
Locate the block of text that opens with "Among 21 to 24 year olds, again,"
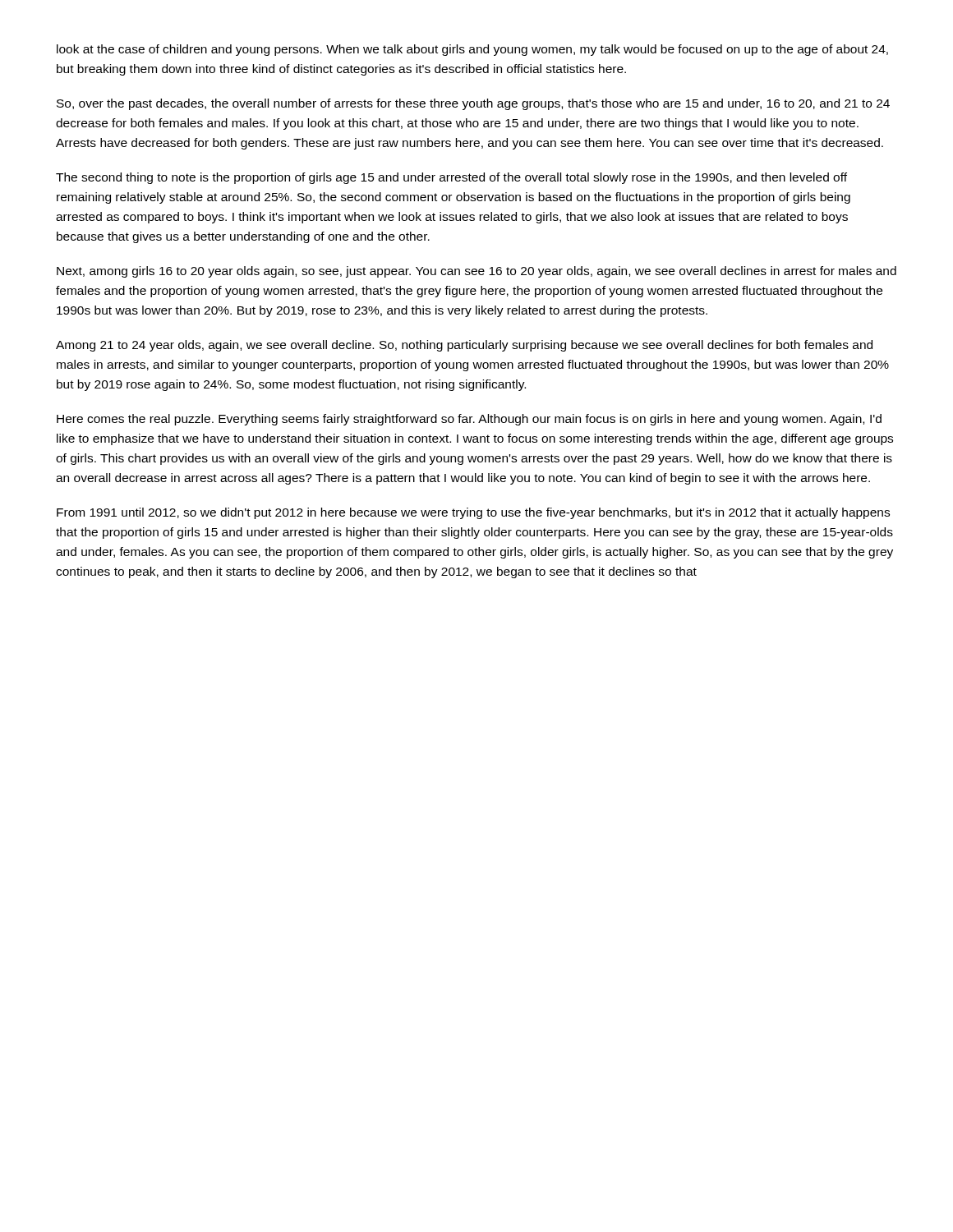coord(472,364)
